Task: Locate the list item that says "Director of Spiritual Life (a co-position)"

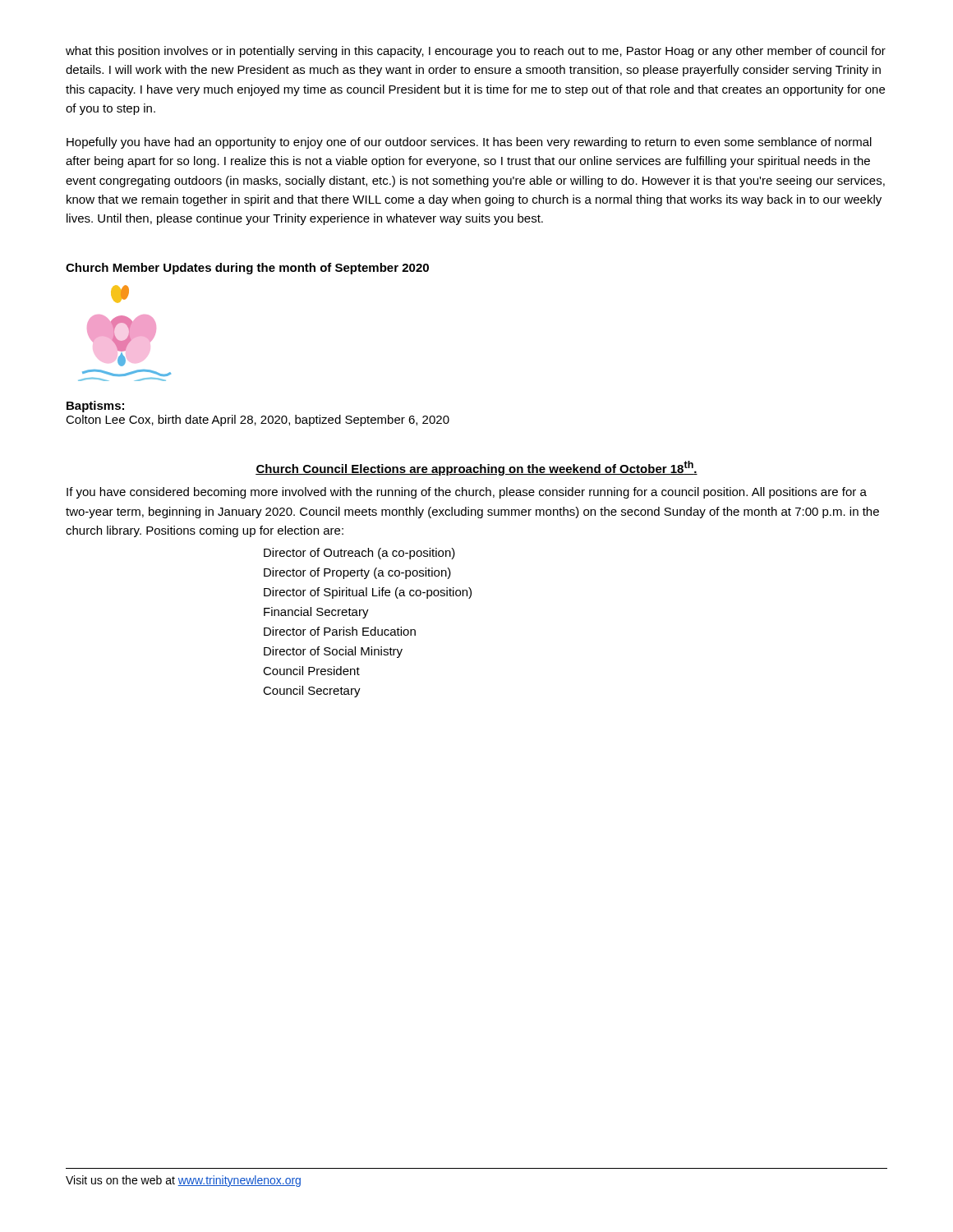Action: pos(368,592)
